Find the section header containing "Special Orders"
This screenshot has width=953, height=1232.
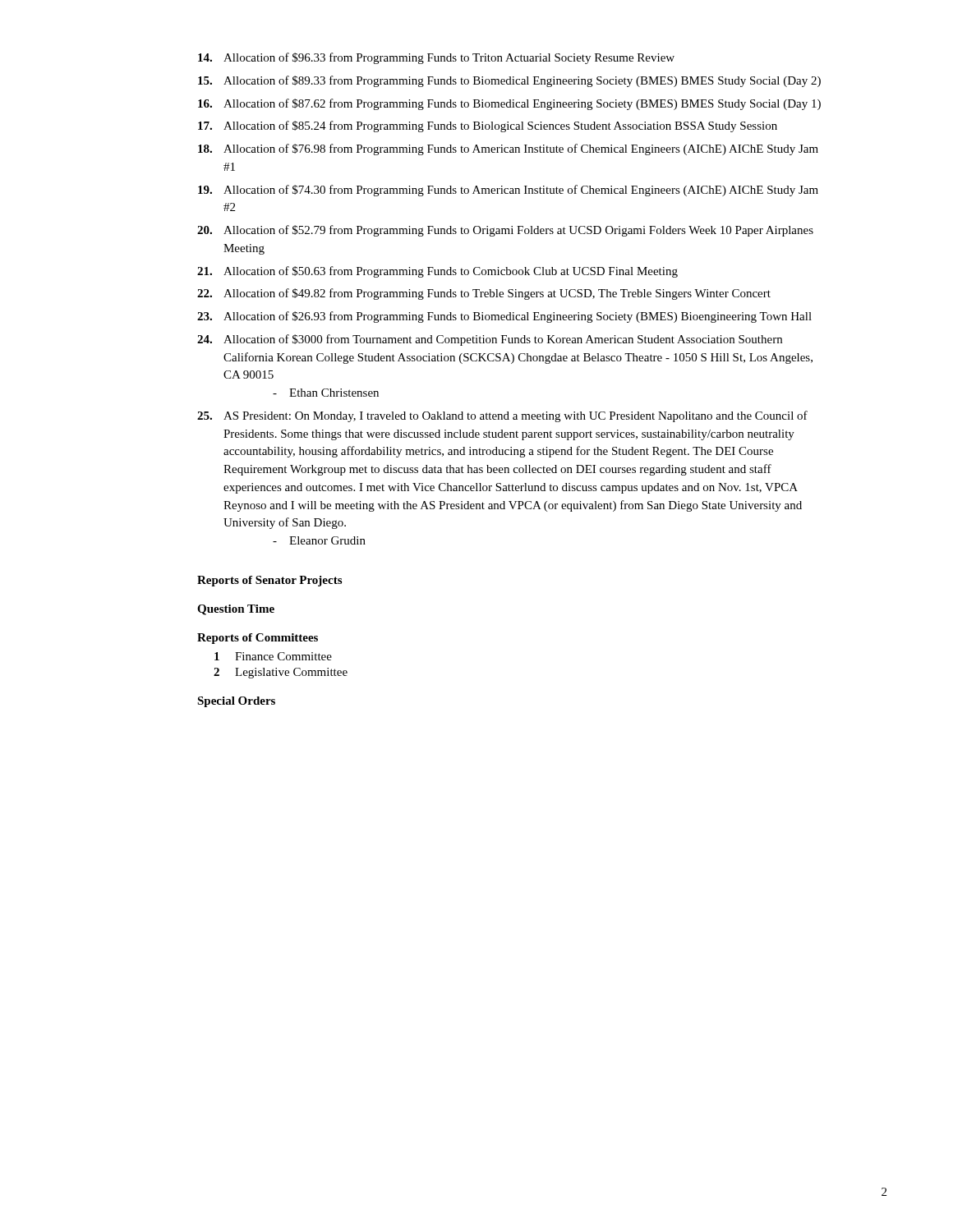click(x=236, y=700)
